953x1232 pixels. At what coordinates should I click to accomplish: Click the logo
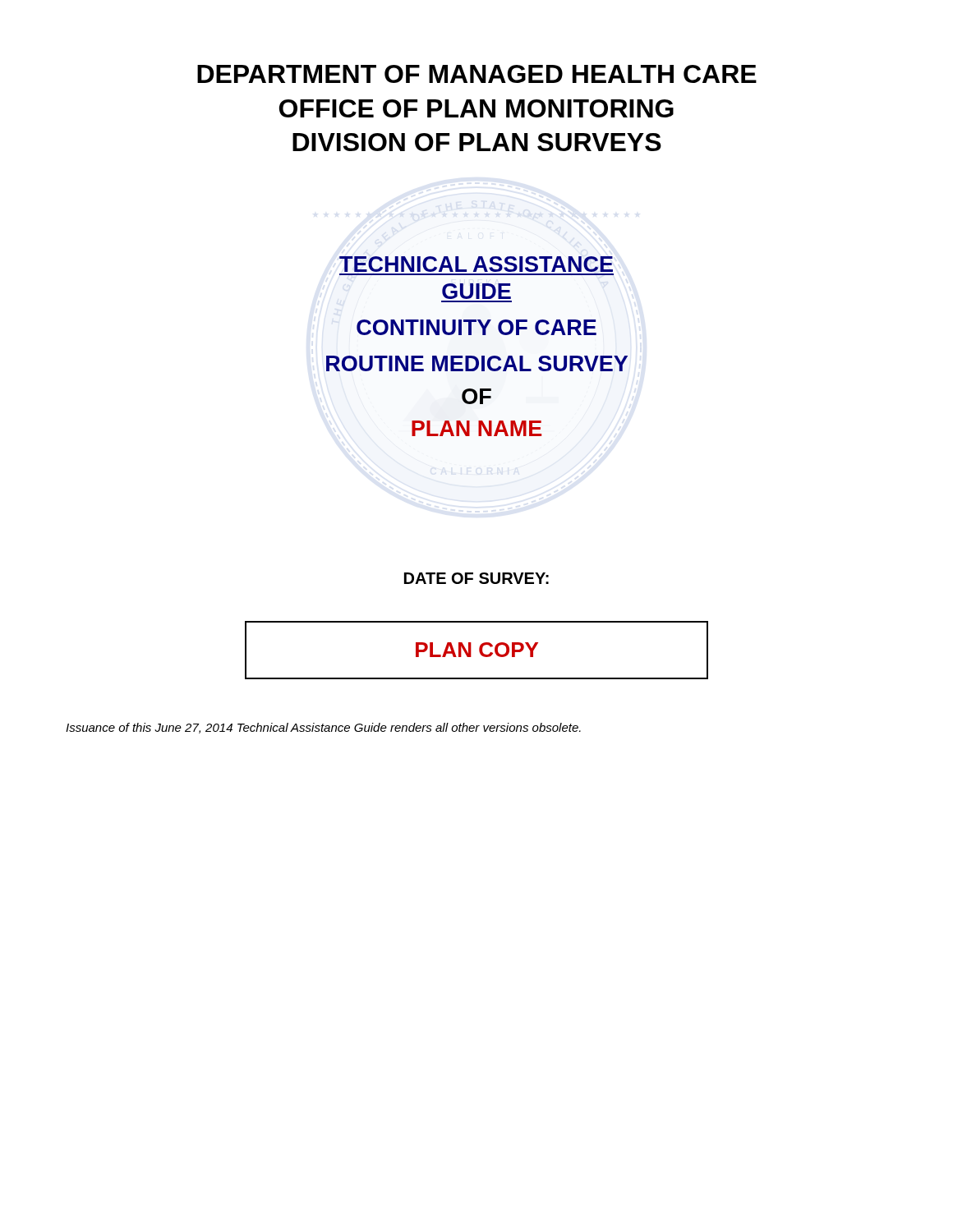(x=476, y=347)
